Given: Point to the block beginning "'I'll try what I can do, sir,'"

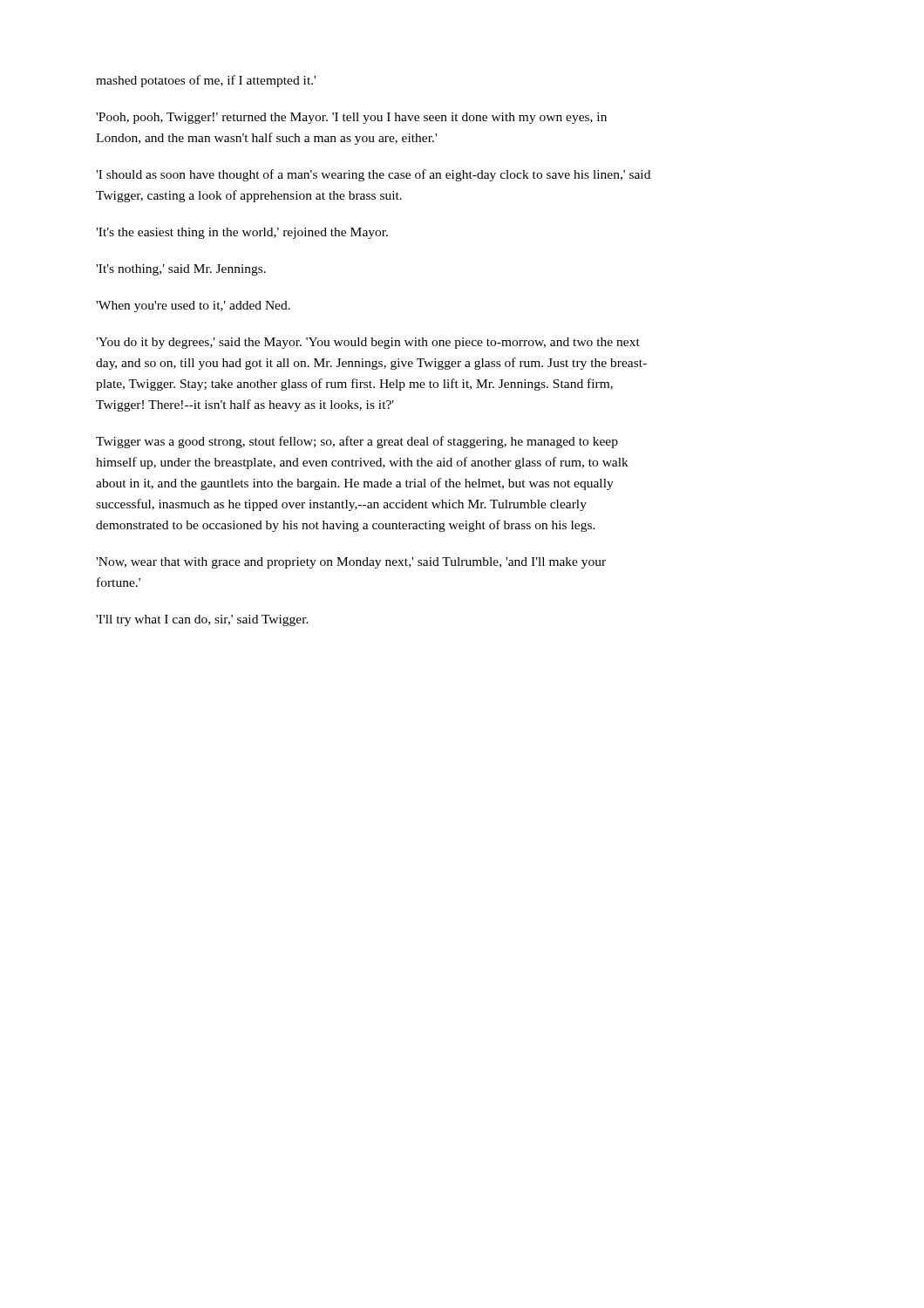Looking at the screenshot, I should pyautogui.click(x=202, y=619).
